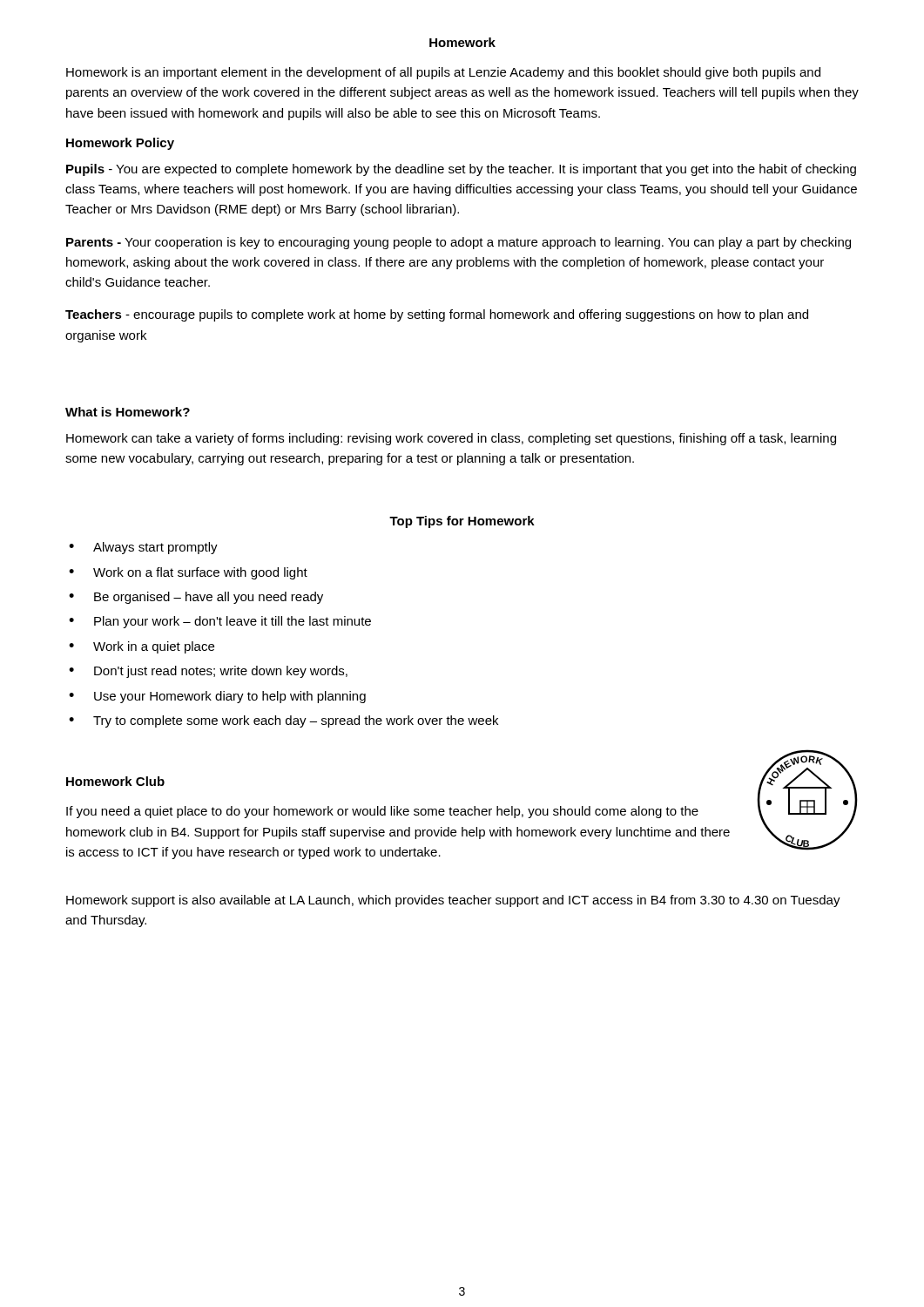Find the list item that says "• Try to"

[x=462, y=720]
